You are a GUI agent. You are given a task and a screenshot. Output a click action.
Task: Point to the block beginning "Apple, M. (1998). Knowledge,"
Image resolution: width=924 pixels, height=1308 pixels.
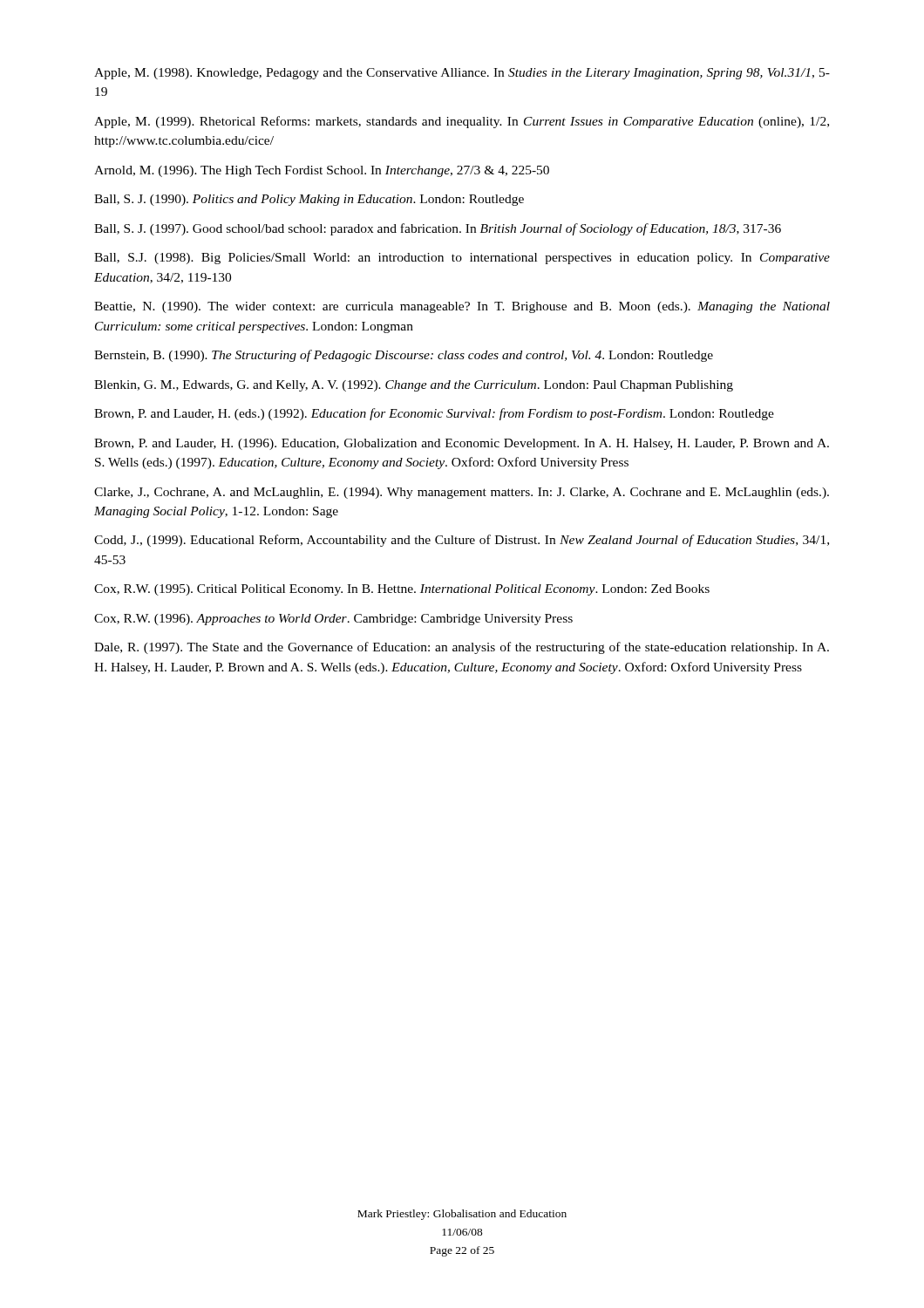[462, 82]
